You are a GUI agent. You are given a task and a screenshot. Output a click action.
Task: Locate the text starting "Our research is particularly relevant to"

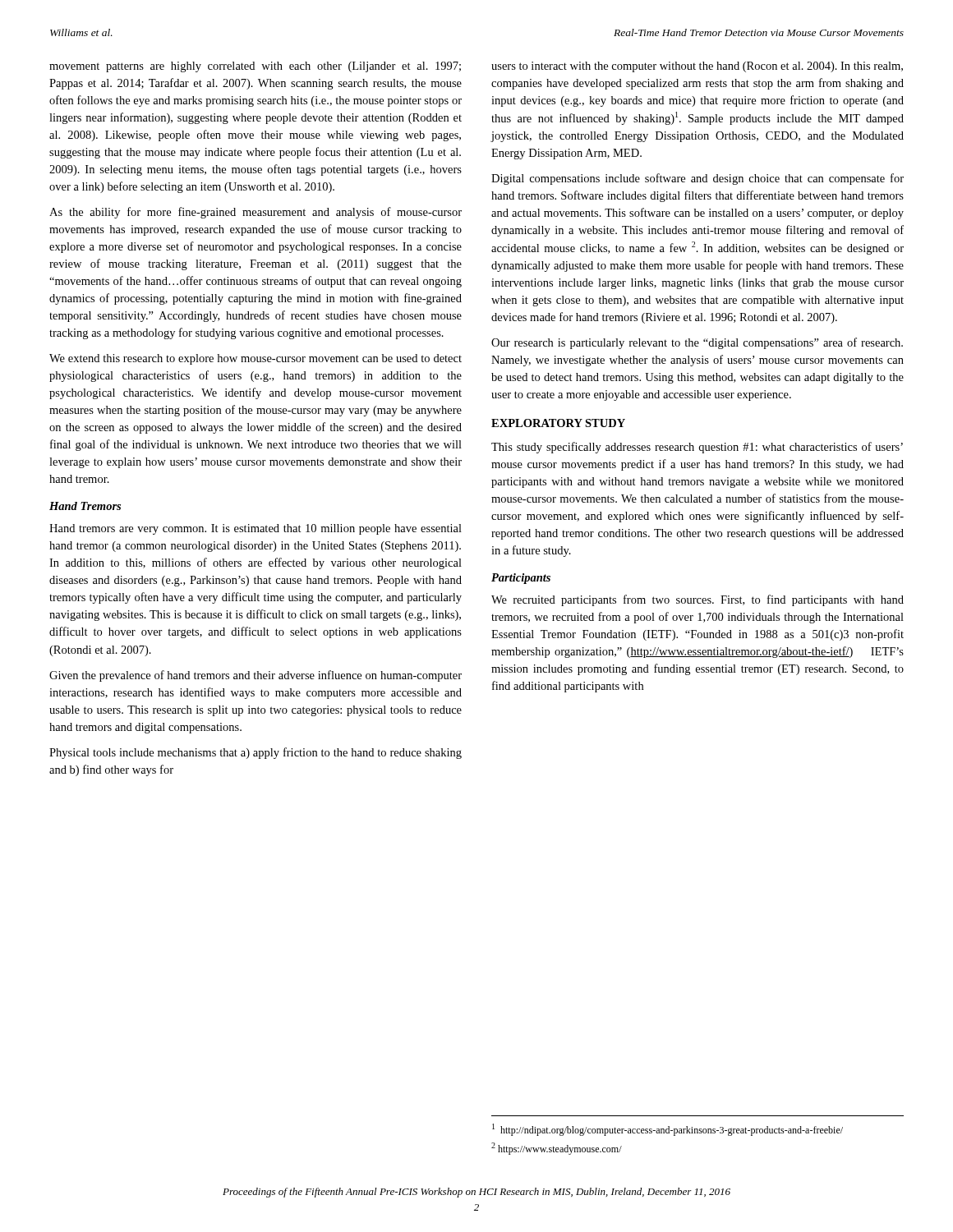click(x=698, y=369)
